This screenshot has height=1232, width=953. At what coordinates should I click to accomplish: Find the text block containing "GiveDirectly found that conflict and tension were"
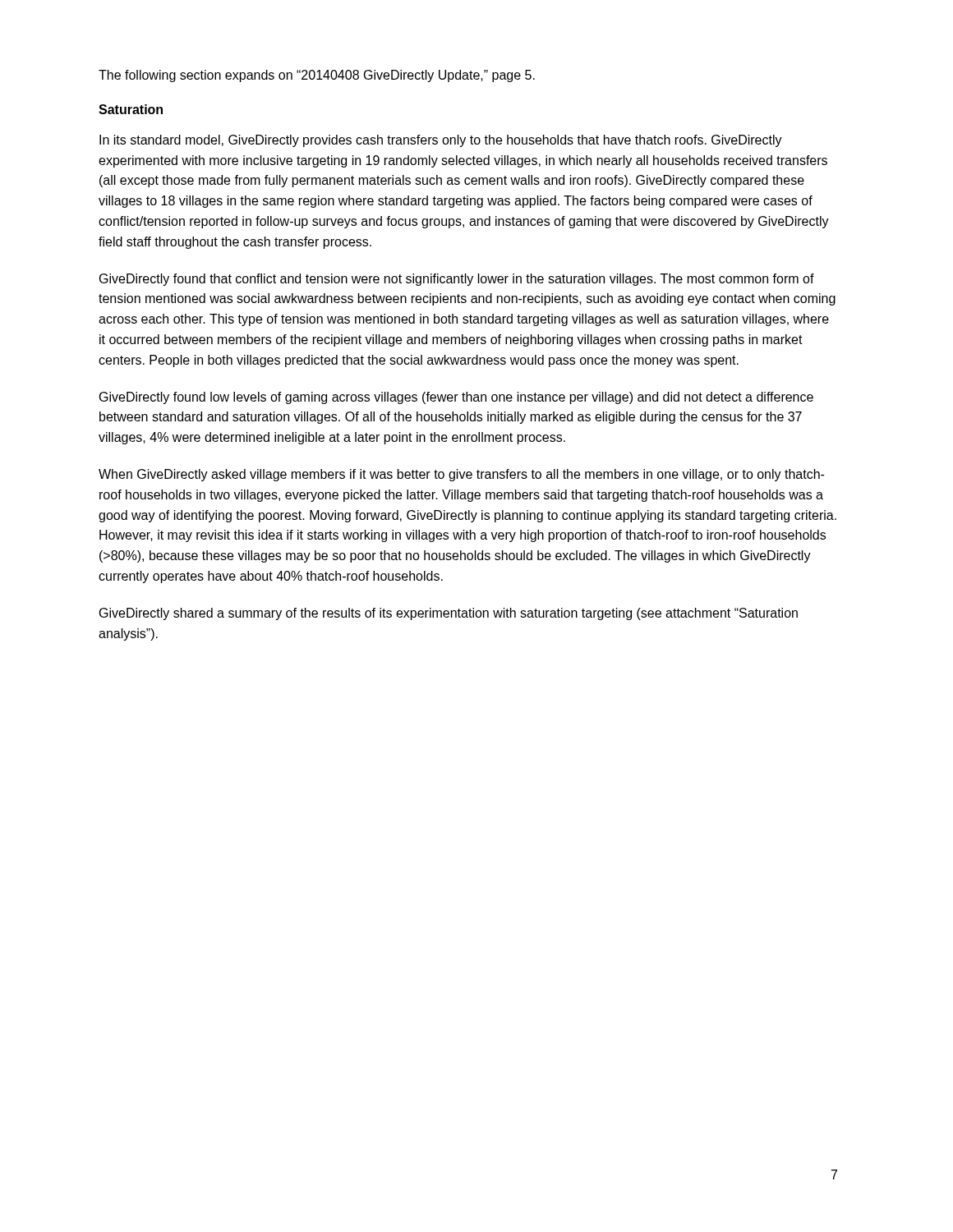(x=467, y=319)
